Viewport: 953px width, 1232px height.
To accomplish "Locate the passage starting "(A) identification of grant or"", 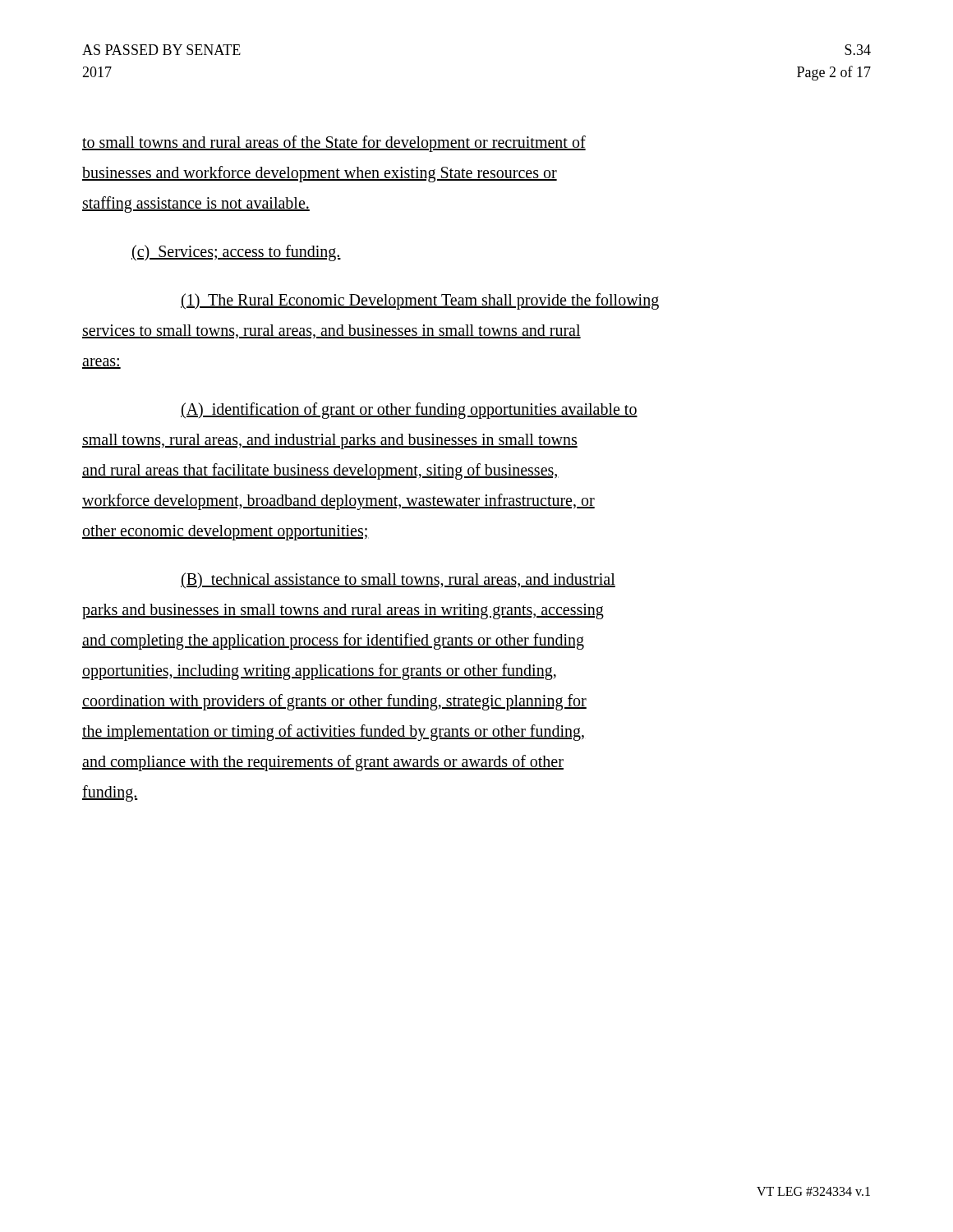I will (x=409, y=409).
